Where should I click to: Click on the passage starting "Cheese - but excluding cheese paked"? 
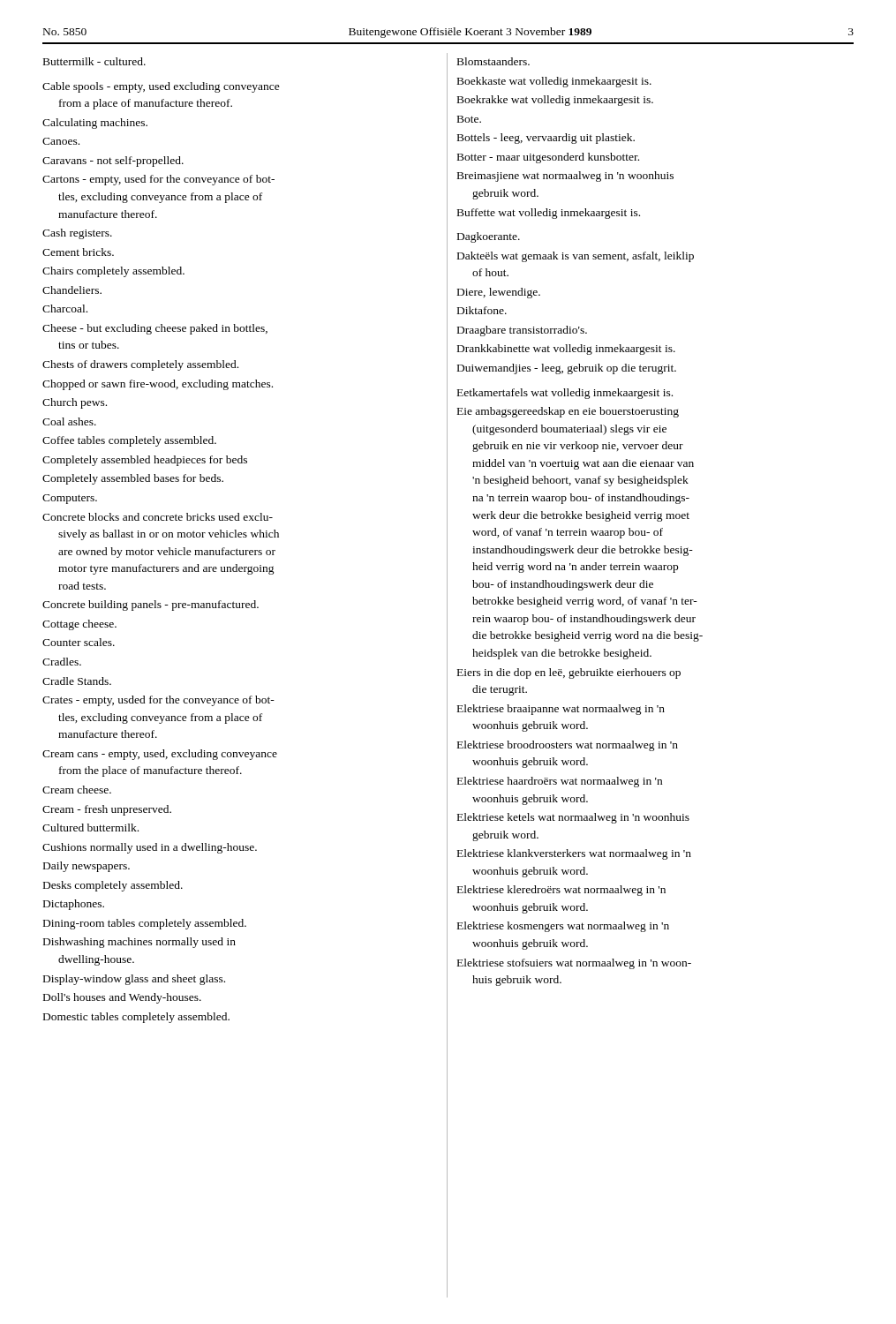[x=237, y=337]
